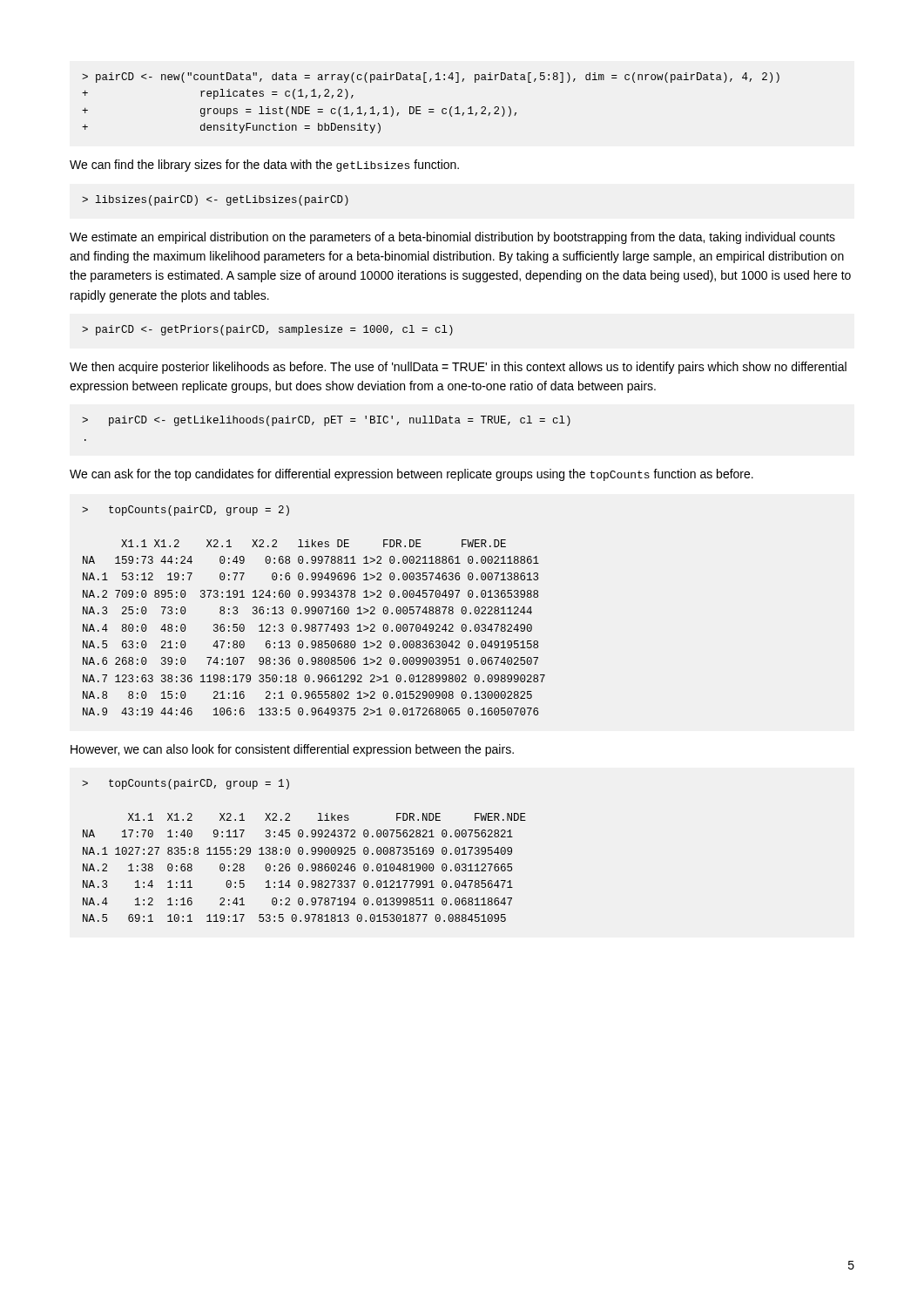Navigate to the block starting "> topCounts(pairCD, group = 2) X1.1"
The height and width of the screenshot is (1307, 924).
coord(462,612)
